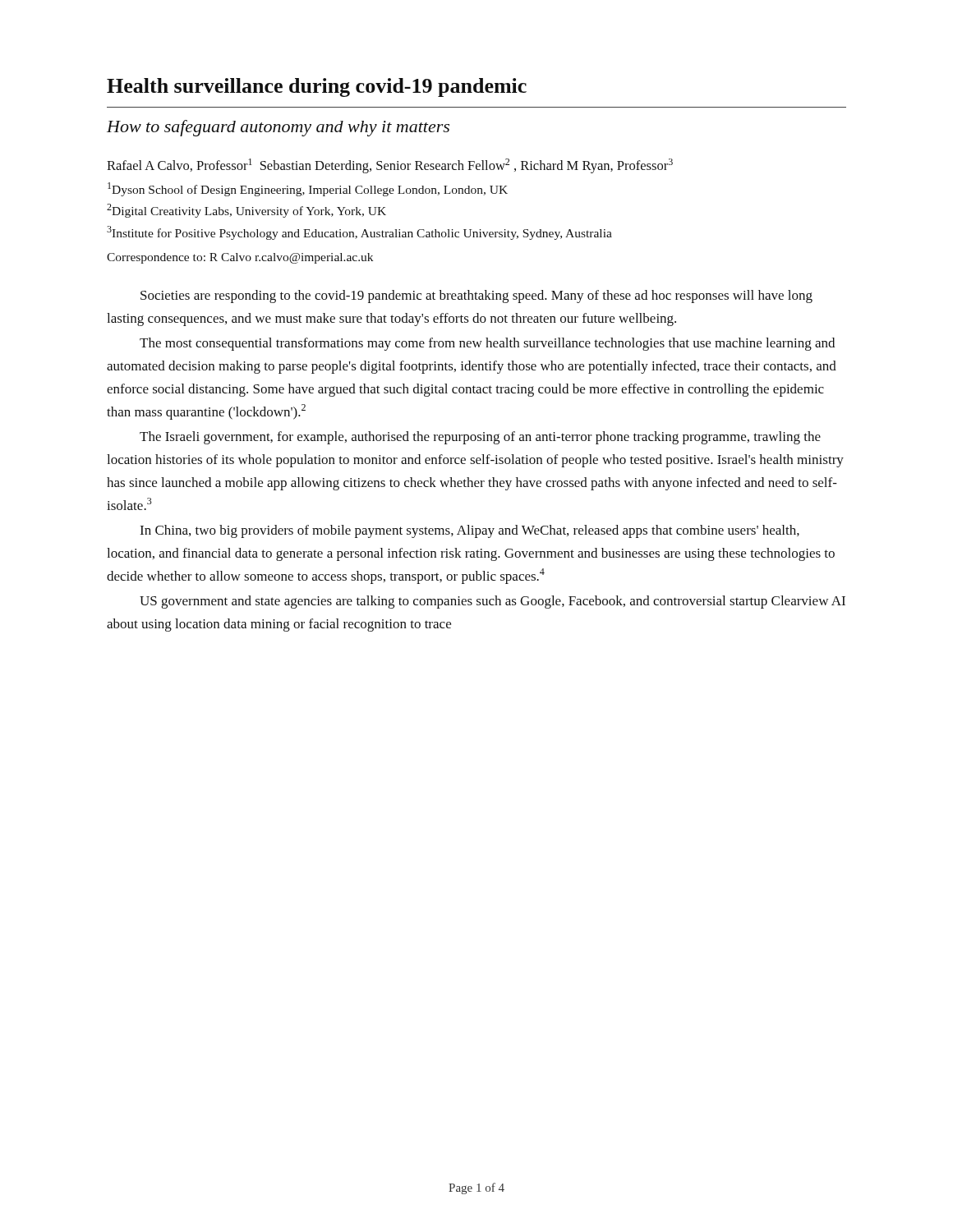This screenshot has width=953, height=1232.
Task: Select the section header containing "How to safeguard autonomy and why it matters"
Action: pos(278,128)
